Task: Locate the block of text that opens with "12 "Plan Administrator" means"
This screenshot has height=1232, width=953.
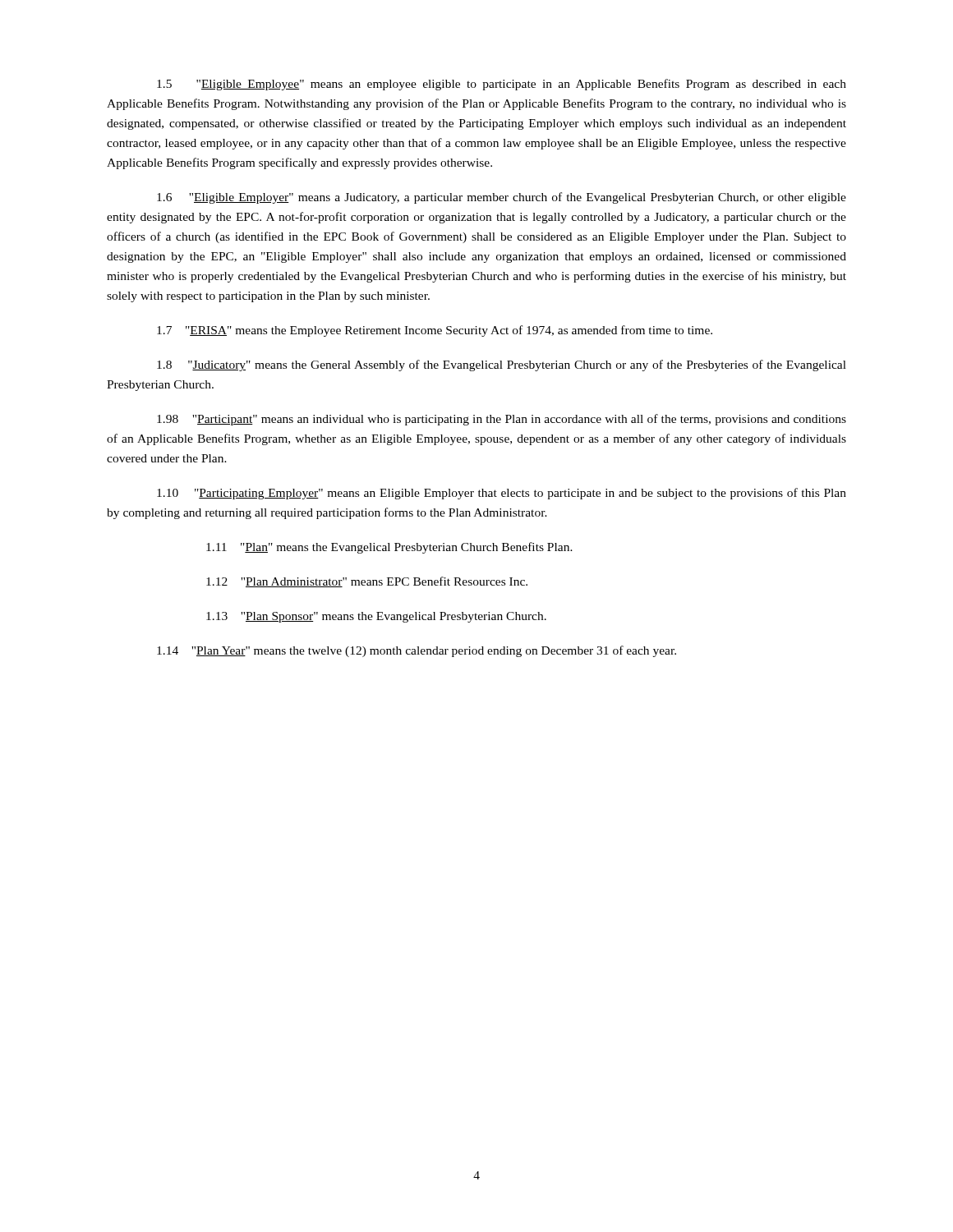Action: click(x=367, y=581)
